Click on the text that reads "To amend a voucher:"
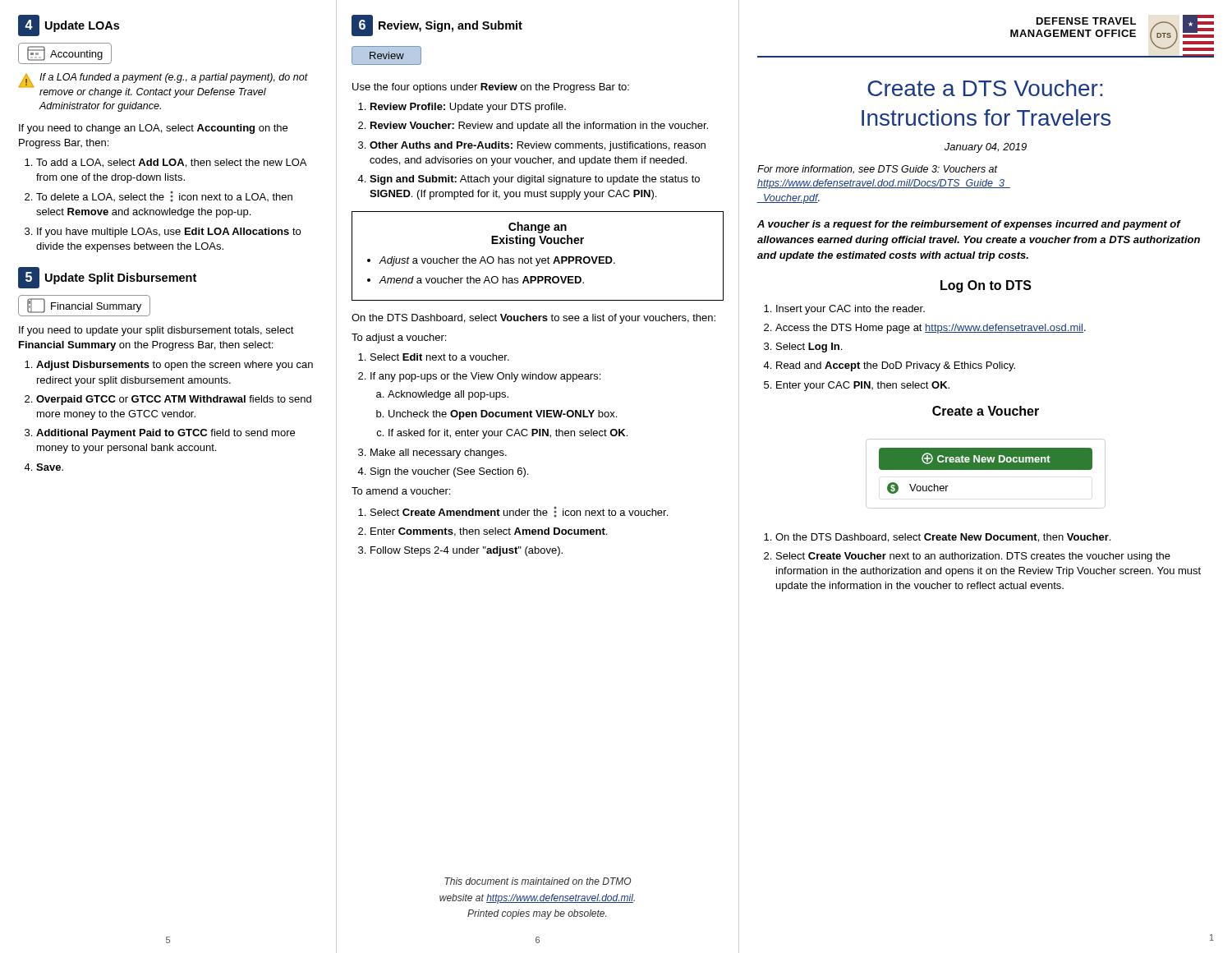The width and height of the screenshot is (1232, 953). coord(401,491)
